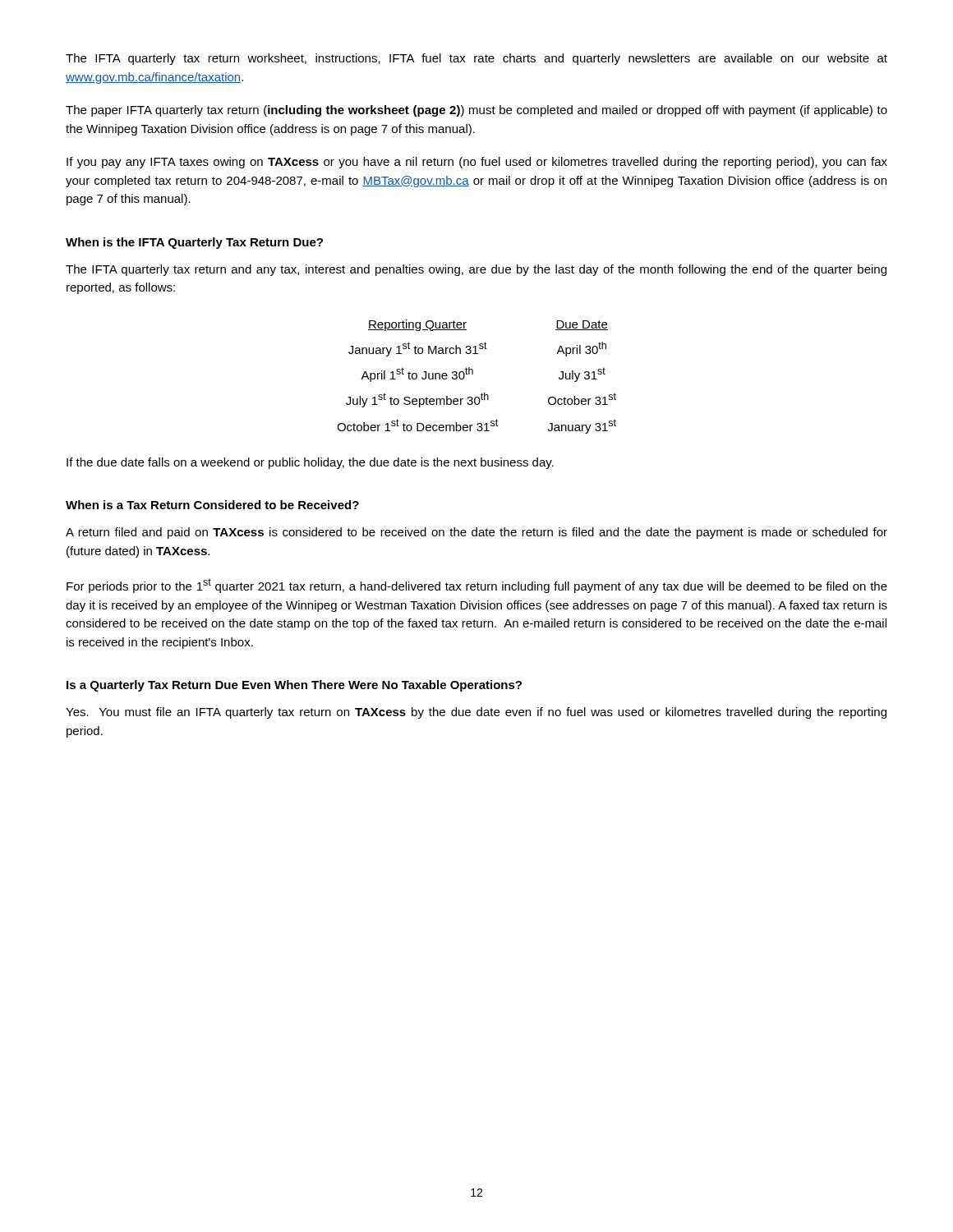953x1232 pixels.
Task: Point to the text starting "When is the IFTA Quarterly Tax"
Action: pyautogui.click(x=195, y=241)
